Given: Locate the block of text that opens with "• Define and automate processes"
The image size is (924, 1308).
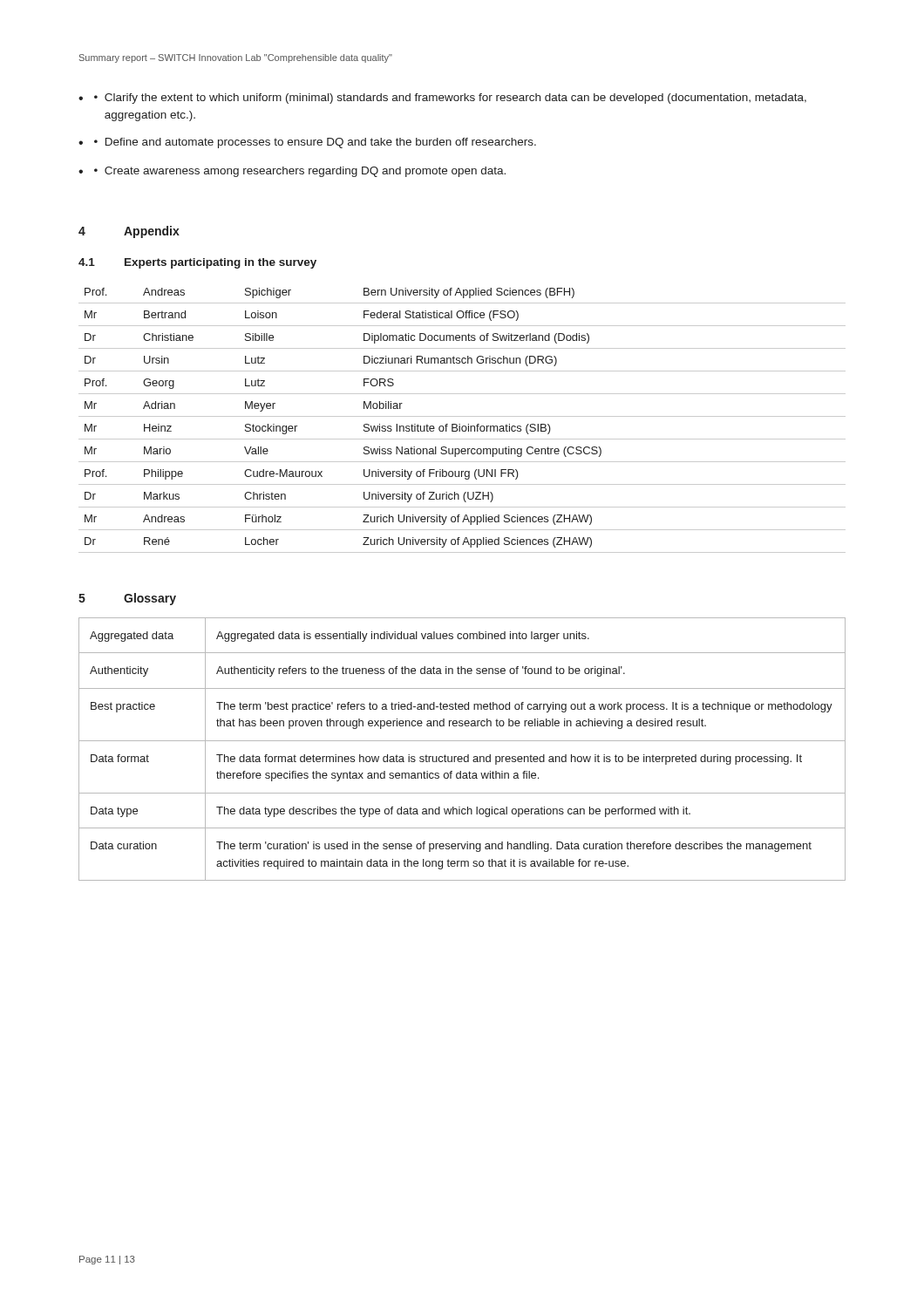Looking at the screenshot, I should point(315,142).
